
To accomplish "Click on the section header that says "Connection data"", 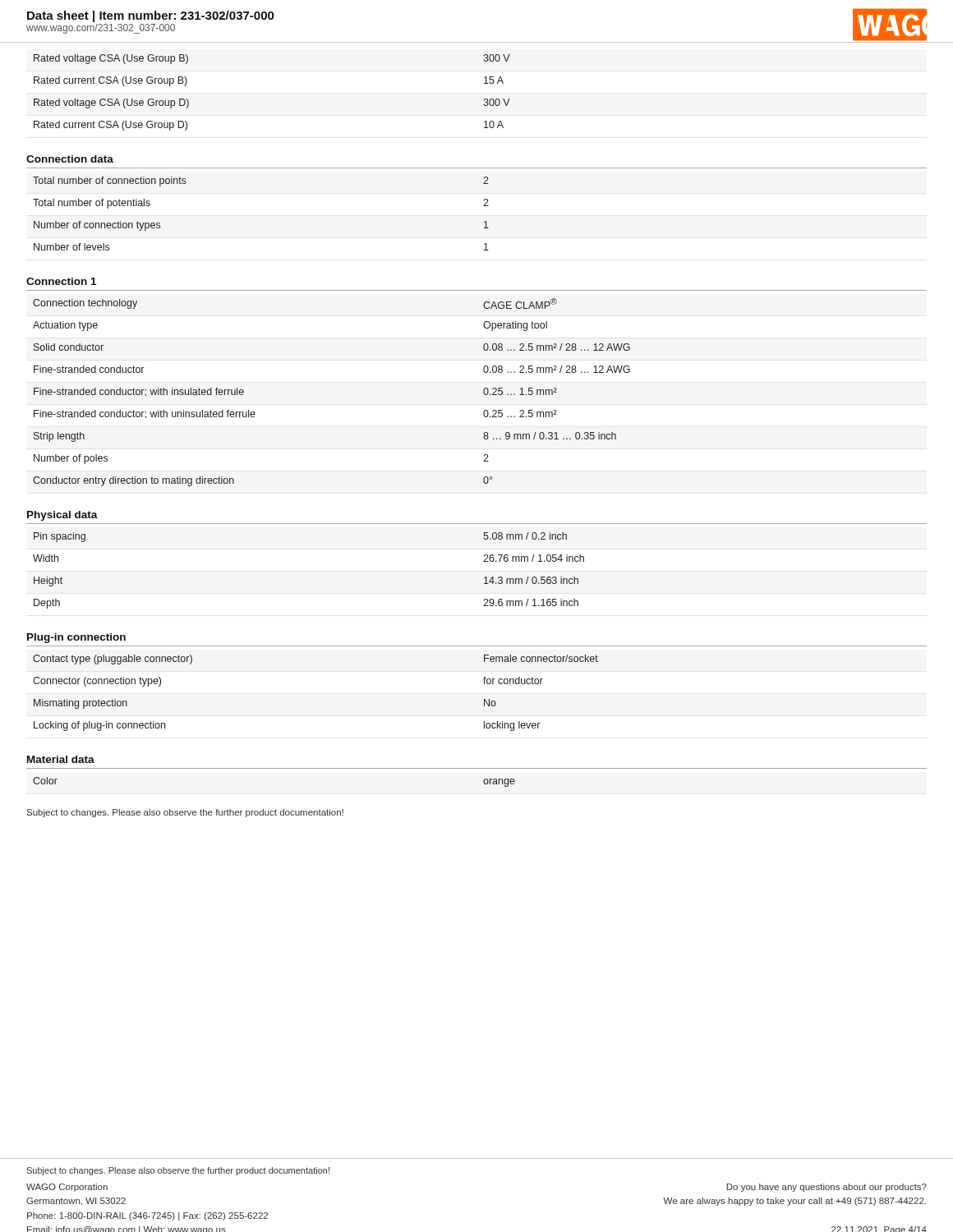I will tap(70, 159).
